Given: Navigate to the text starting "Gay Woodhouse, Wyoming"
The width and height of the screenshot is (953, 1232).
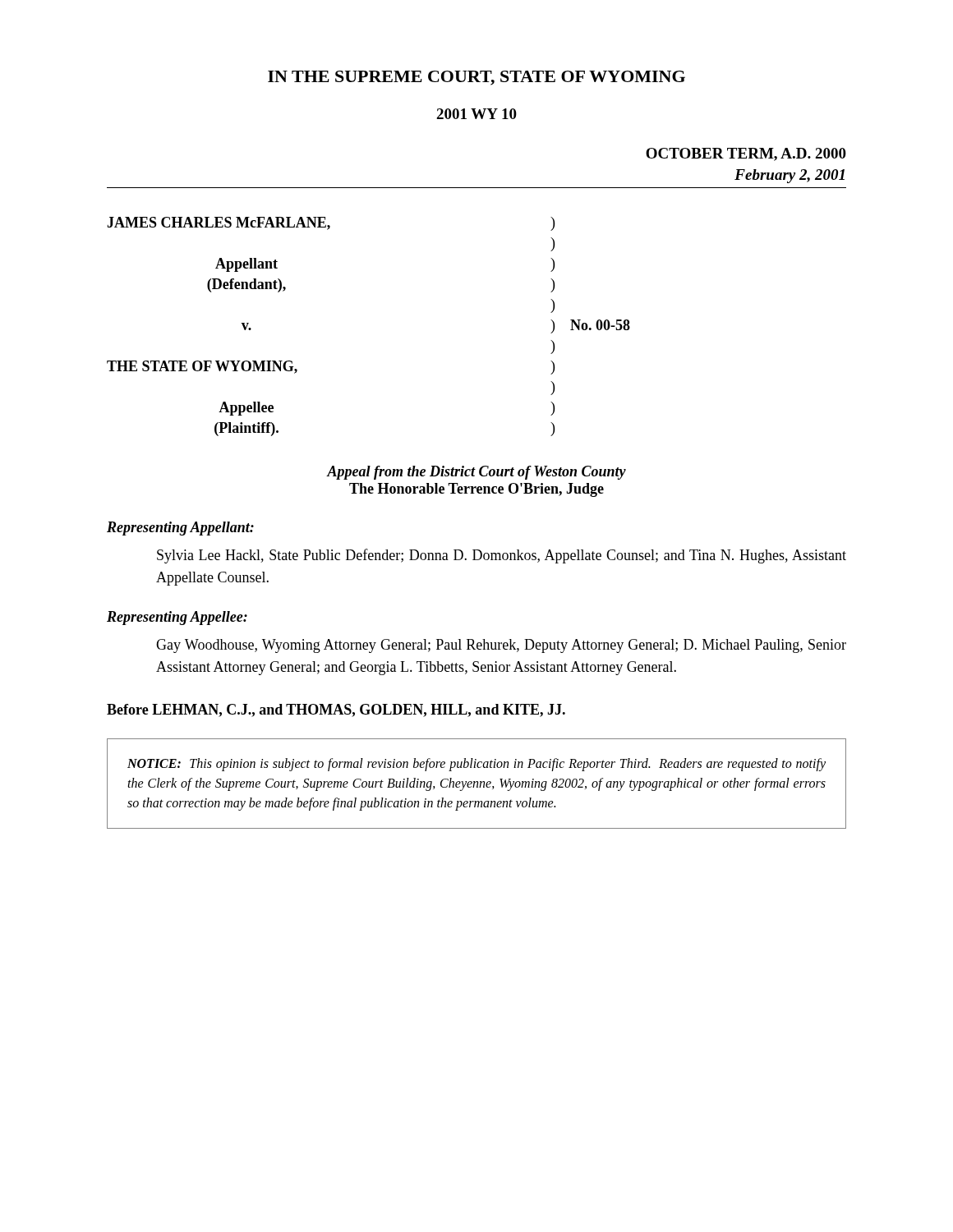Looking at the screenshot, I should point(501,656).
